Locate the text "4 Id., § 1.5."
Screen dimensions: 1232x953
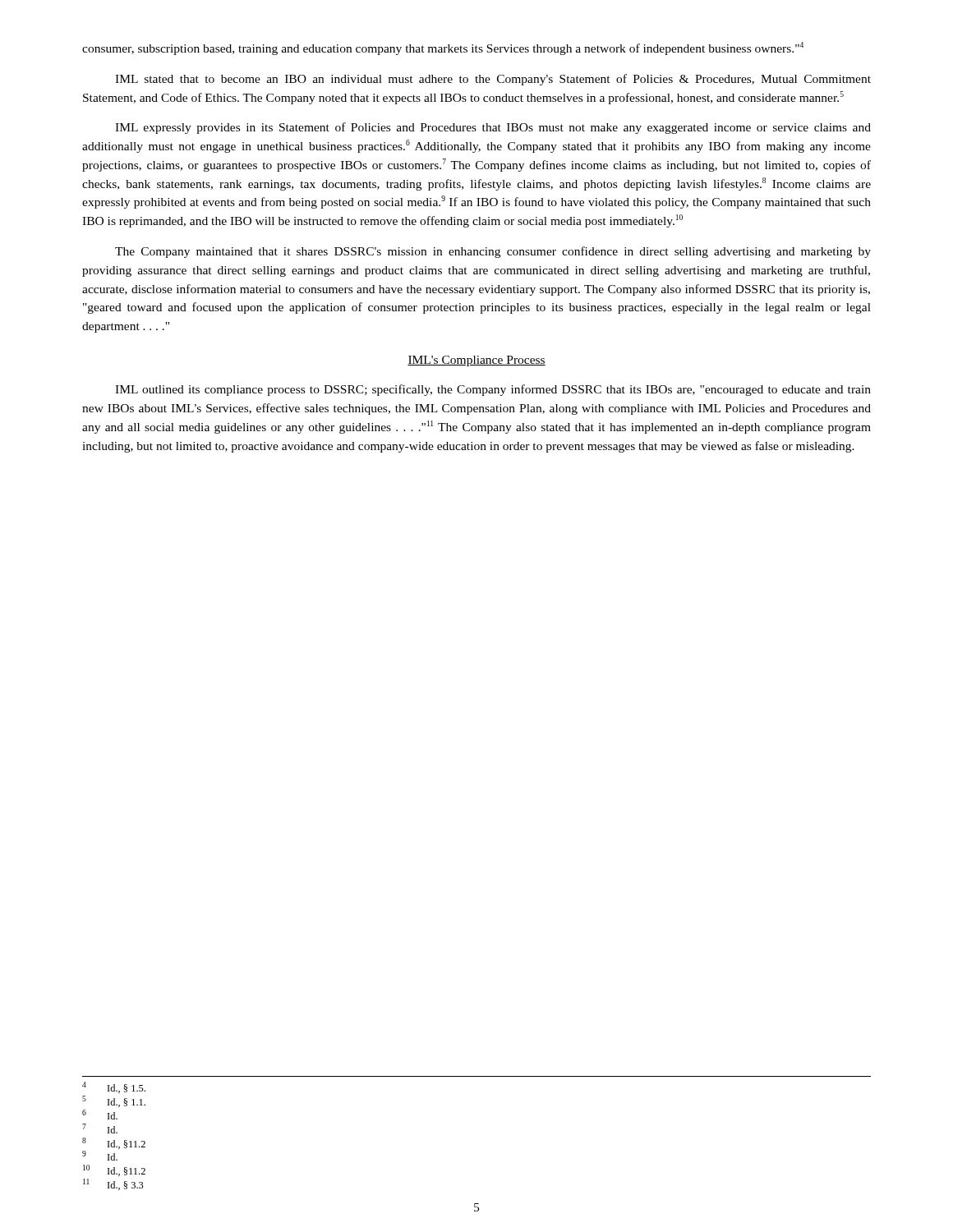[x=114, y=1089]
